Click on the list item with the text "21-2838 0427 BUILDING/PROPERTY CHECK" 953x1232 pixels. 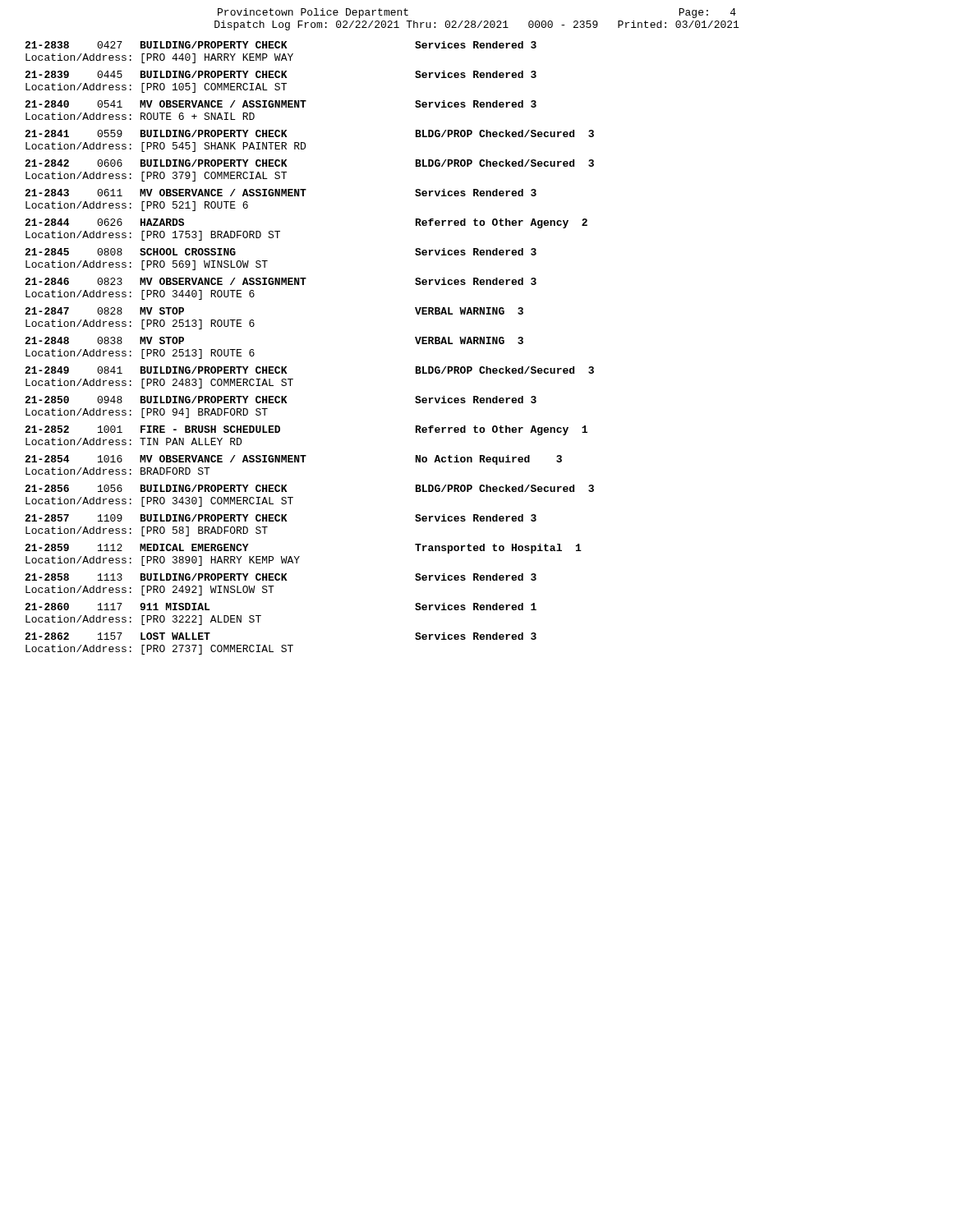(476, 52)
